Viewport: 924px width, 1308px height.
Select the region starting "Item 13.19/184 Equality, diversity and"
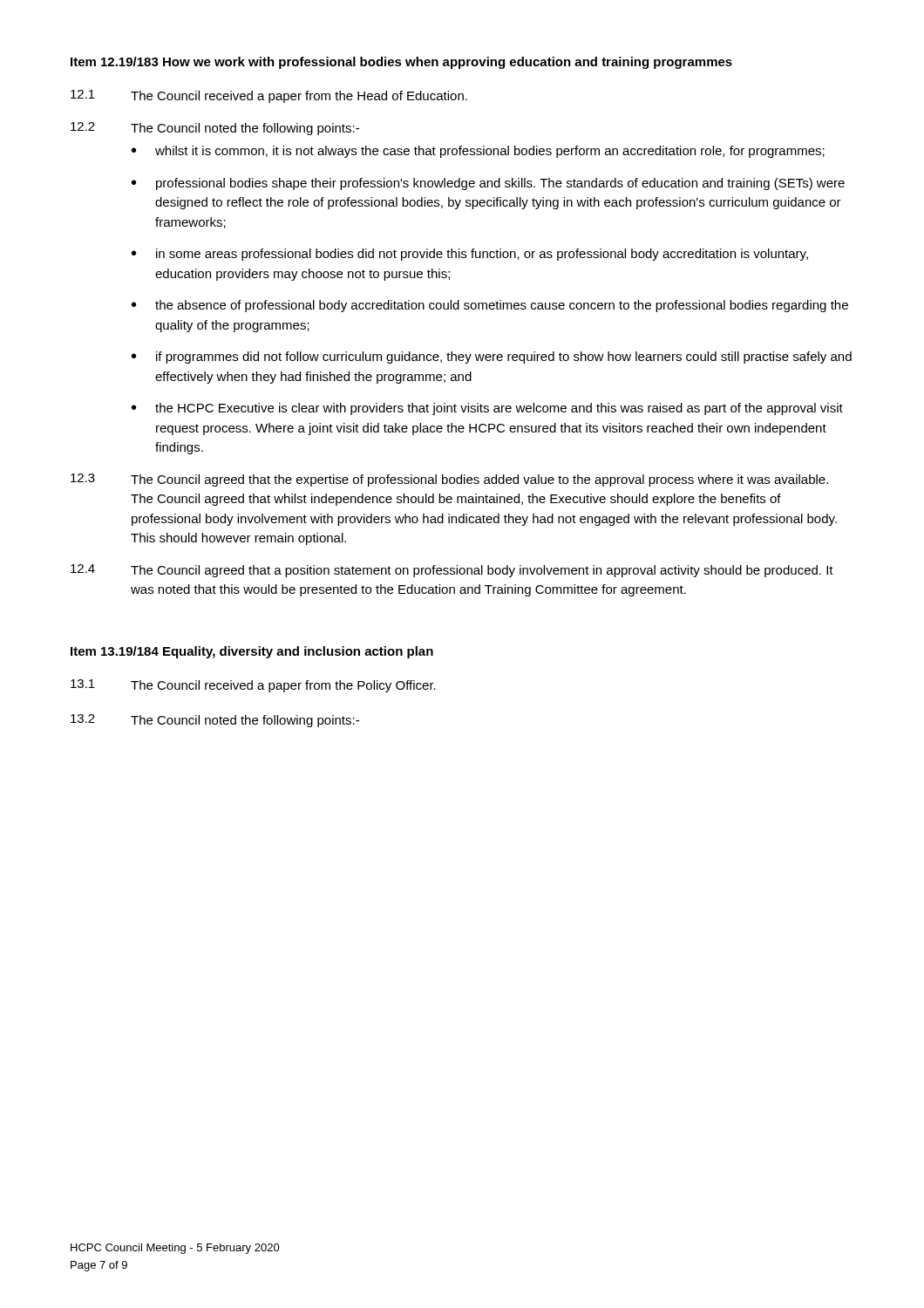click(x=252, y=651)
